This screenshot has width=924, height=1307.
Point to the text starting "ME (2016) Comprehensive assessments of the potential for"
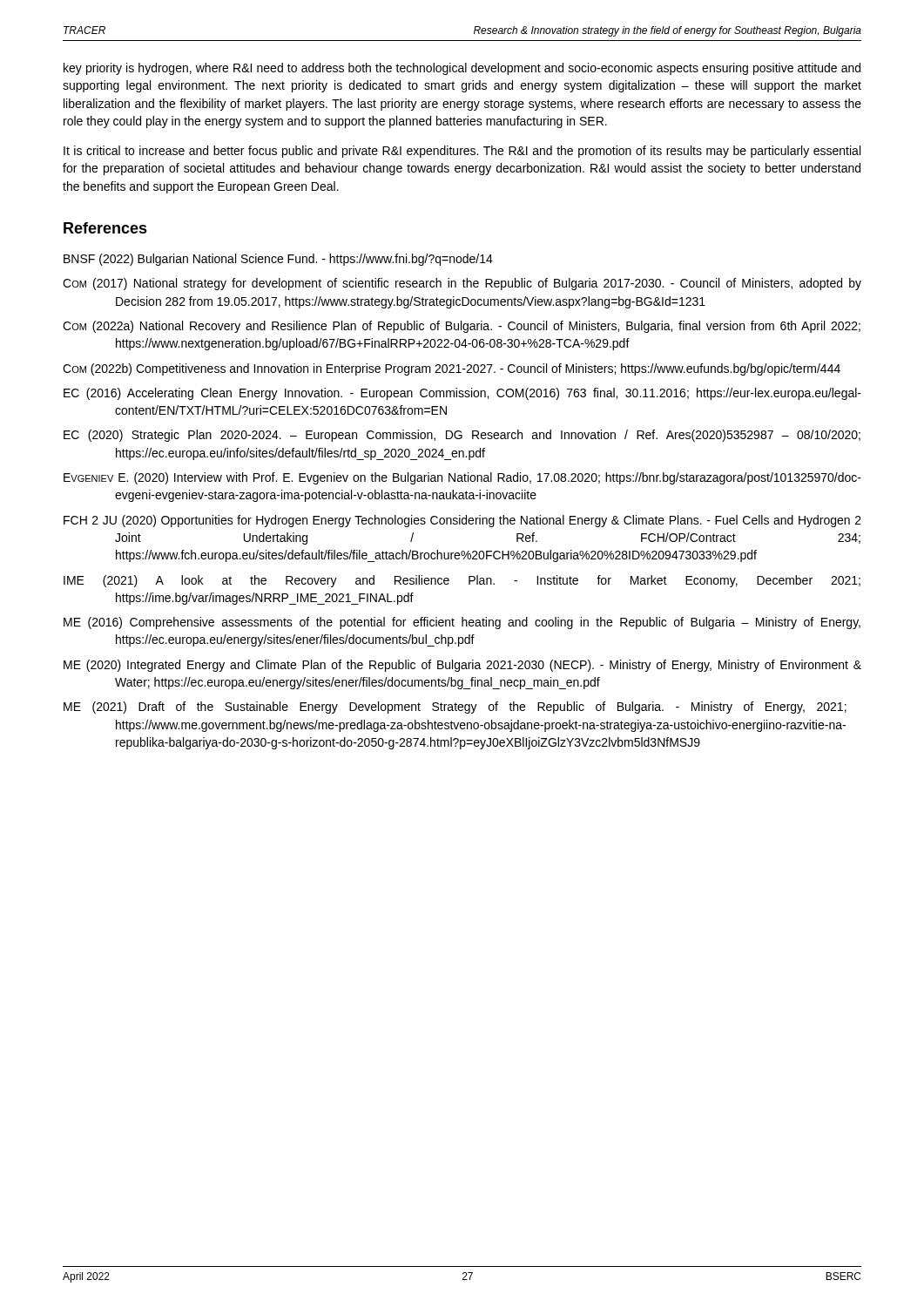(x=462, y=631)
